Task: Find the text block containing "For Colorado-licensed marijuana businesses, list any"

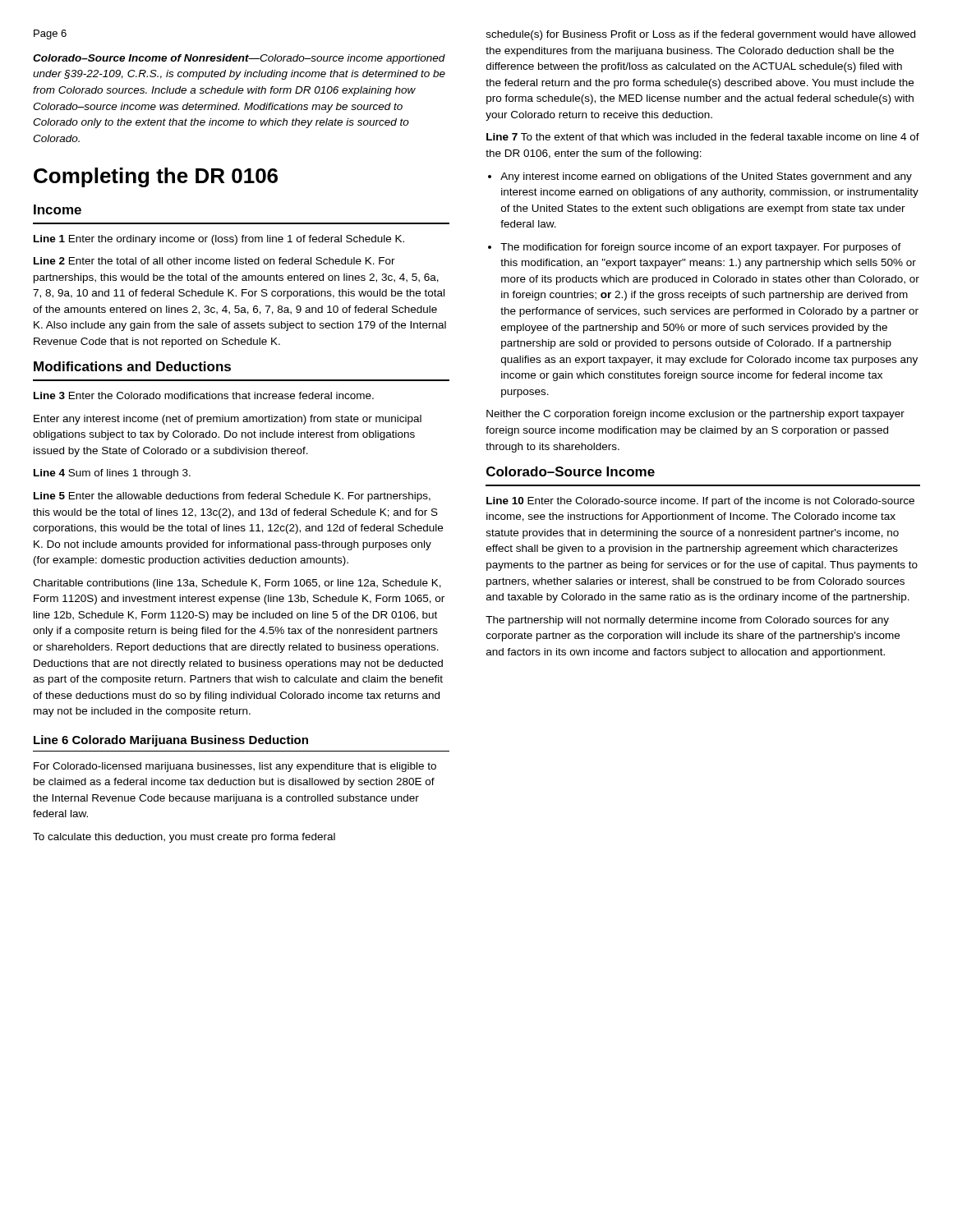Action: [235, 790]
